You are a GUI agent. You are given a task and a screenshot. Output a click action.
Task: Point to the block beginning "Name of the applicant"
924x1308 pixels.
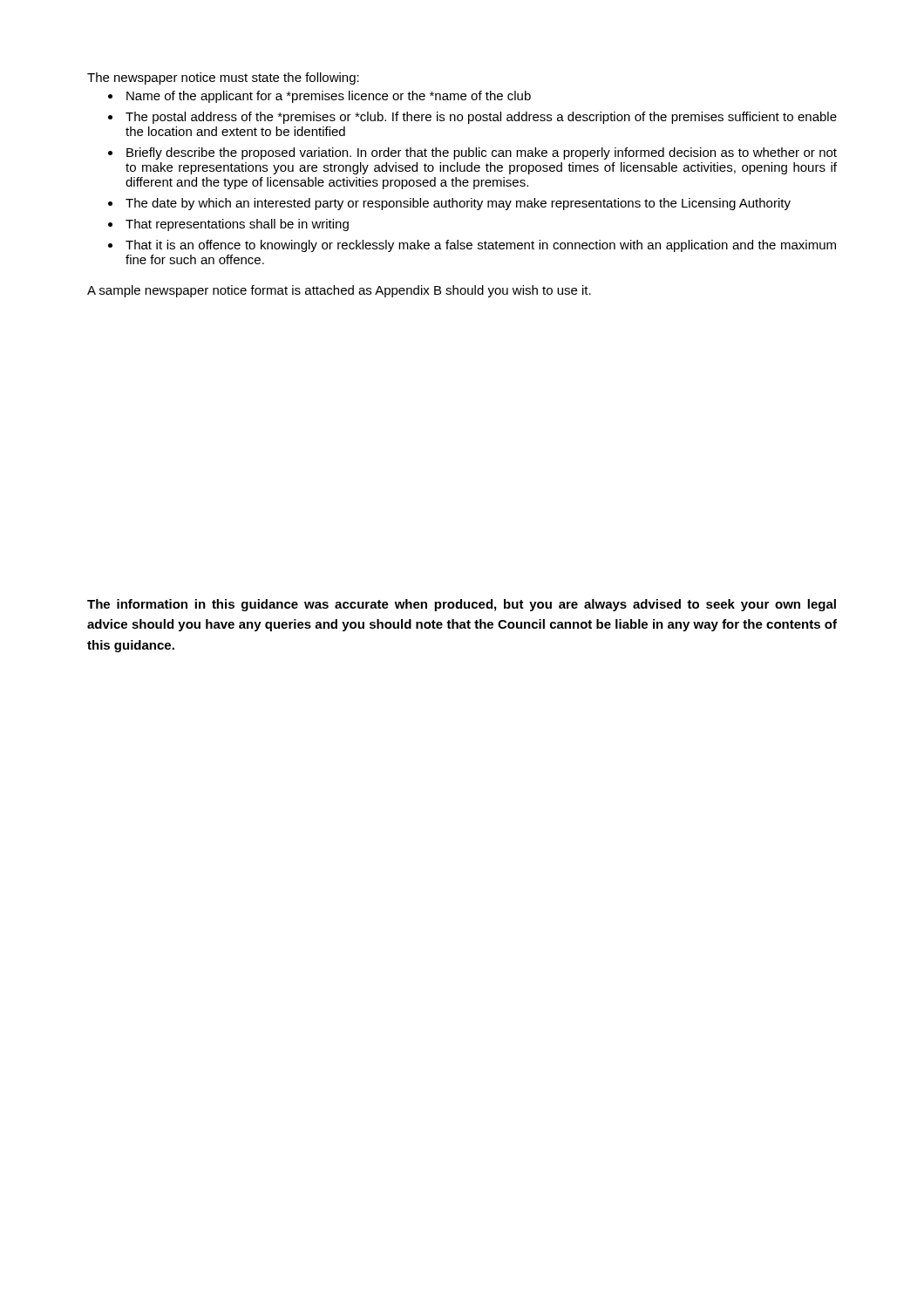click(x=462, y=95)
